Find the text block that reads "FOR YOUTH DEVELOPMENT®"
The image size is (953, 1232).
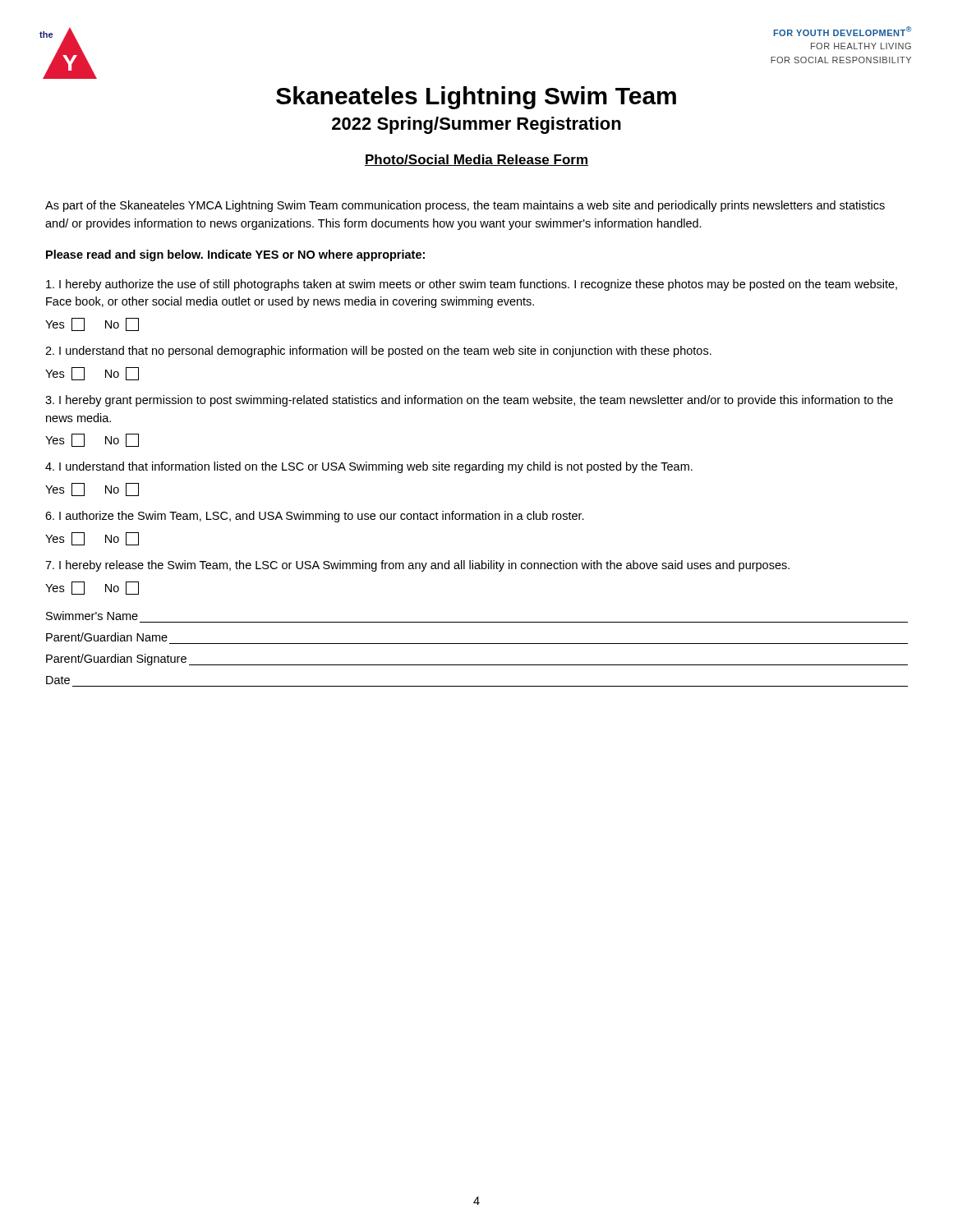click(x=841, y=46)
